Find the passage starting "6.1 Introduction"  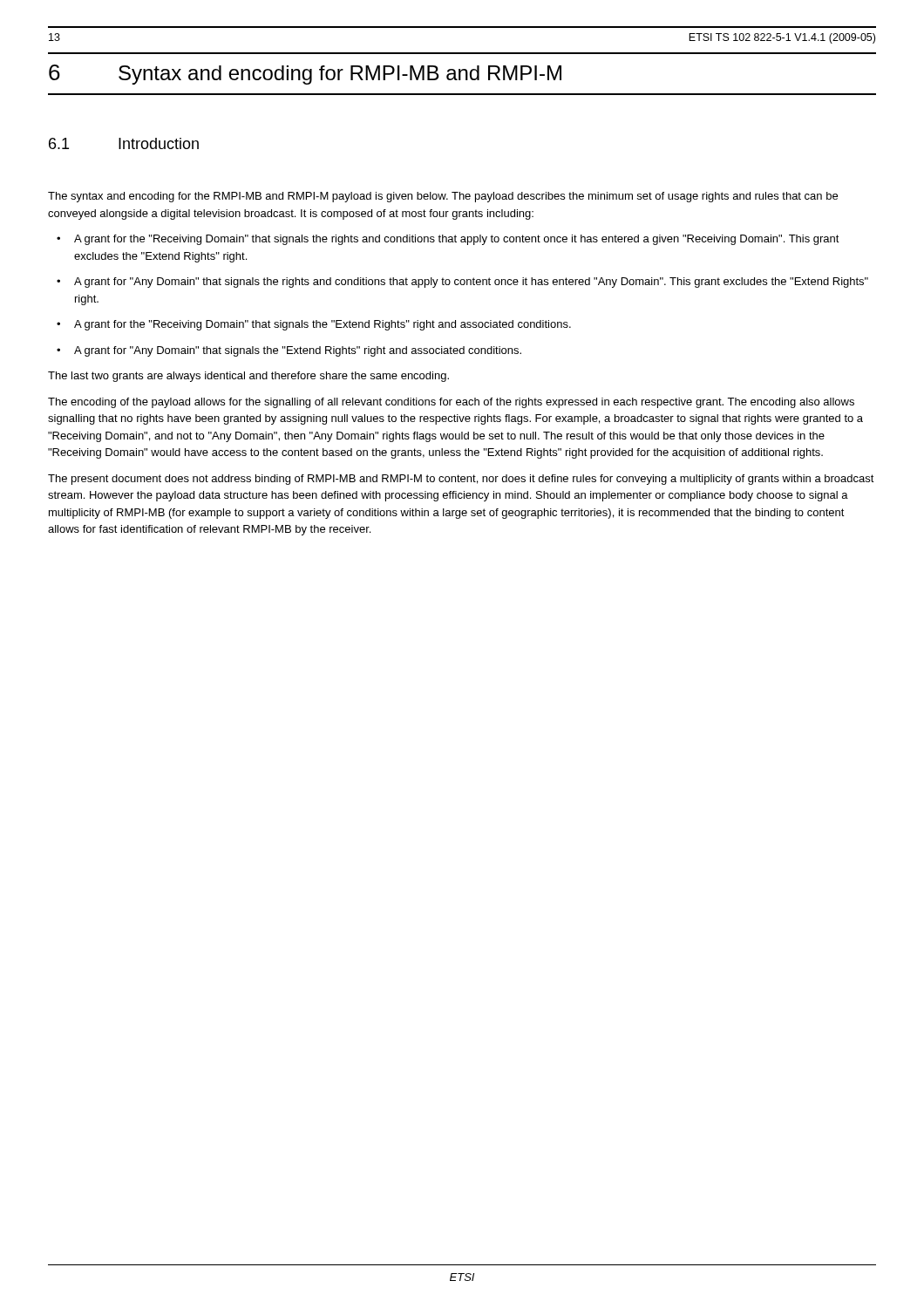[124, 144]
